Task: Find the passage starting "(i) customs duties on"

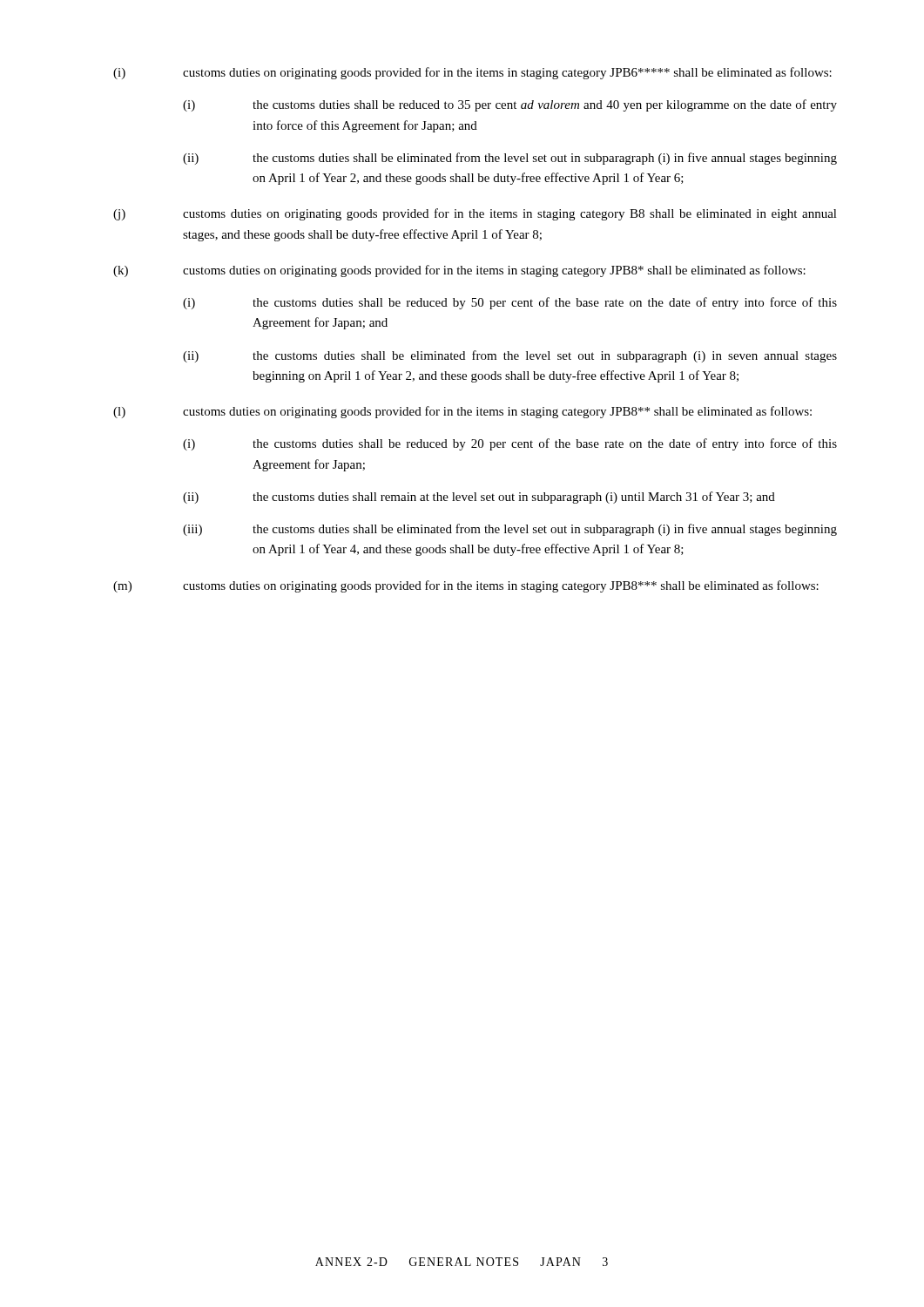Action: (475, 126)
